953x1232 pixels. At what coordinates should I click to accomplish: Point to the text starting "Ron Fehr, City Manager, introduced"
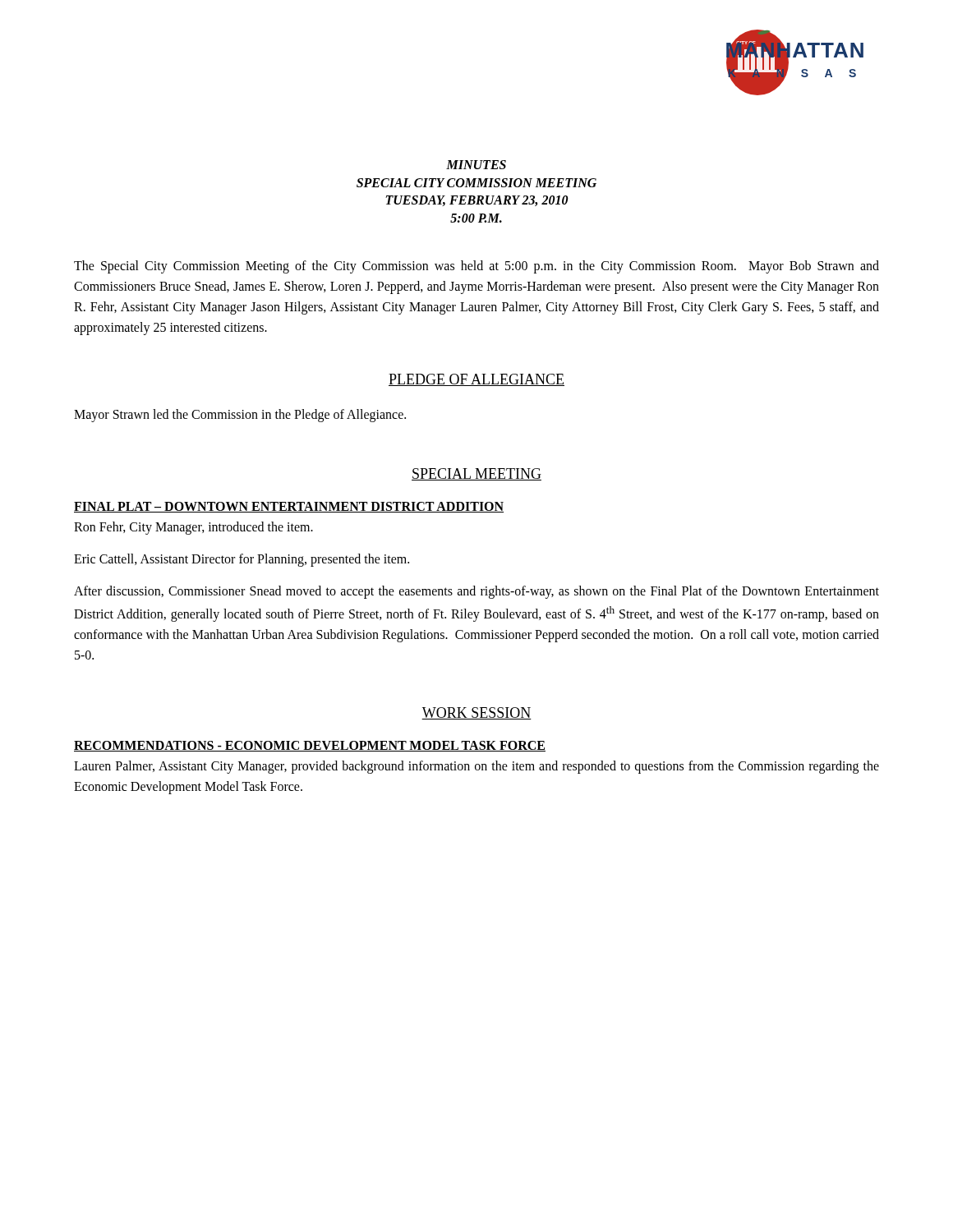pos(194,527)
